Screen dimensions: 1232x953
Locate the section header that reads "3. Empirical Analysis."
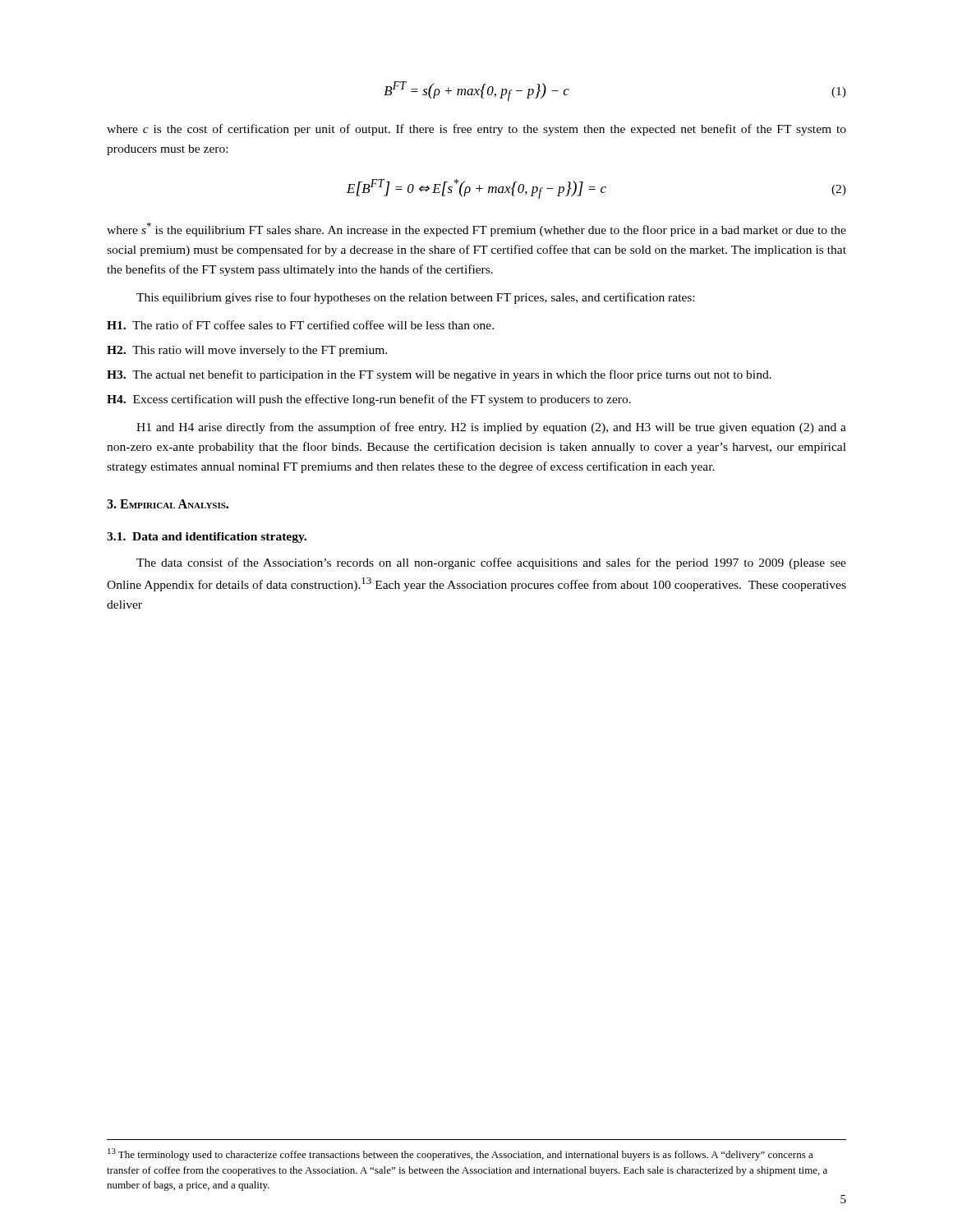tap(168, 504)
